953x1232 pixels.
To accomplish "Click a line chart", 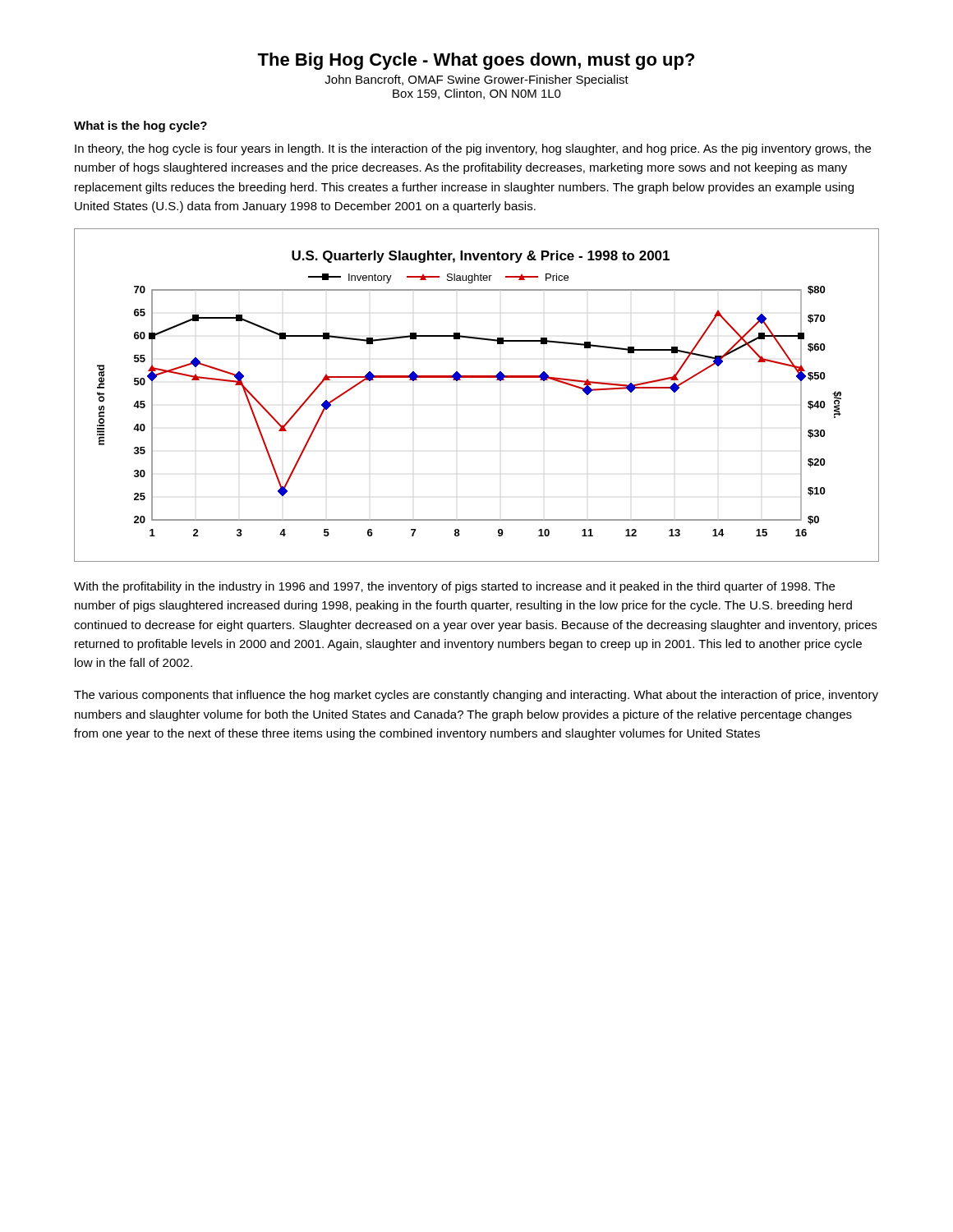I will (x=476, y=395).
